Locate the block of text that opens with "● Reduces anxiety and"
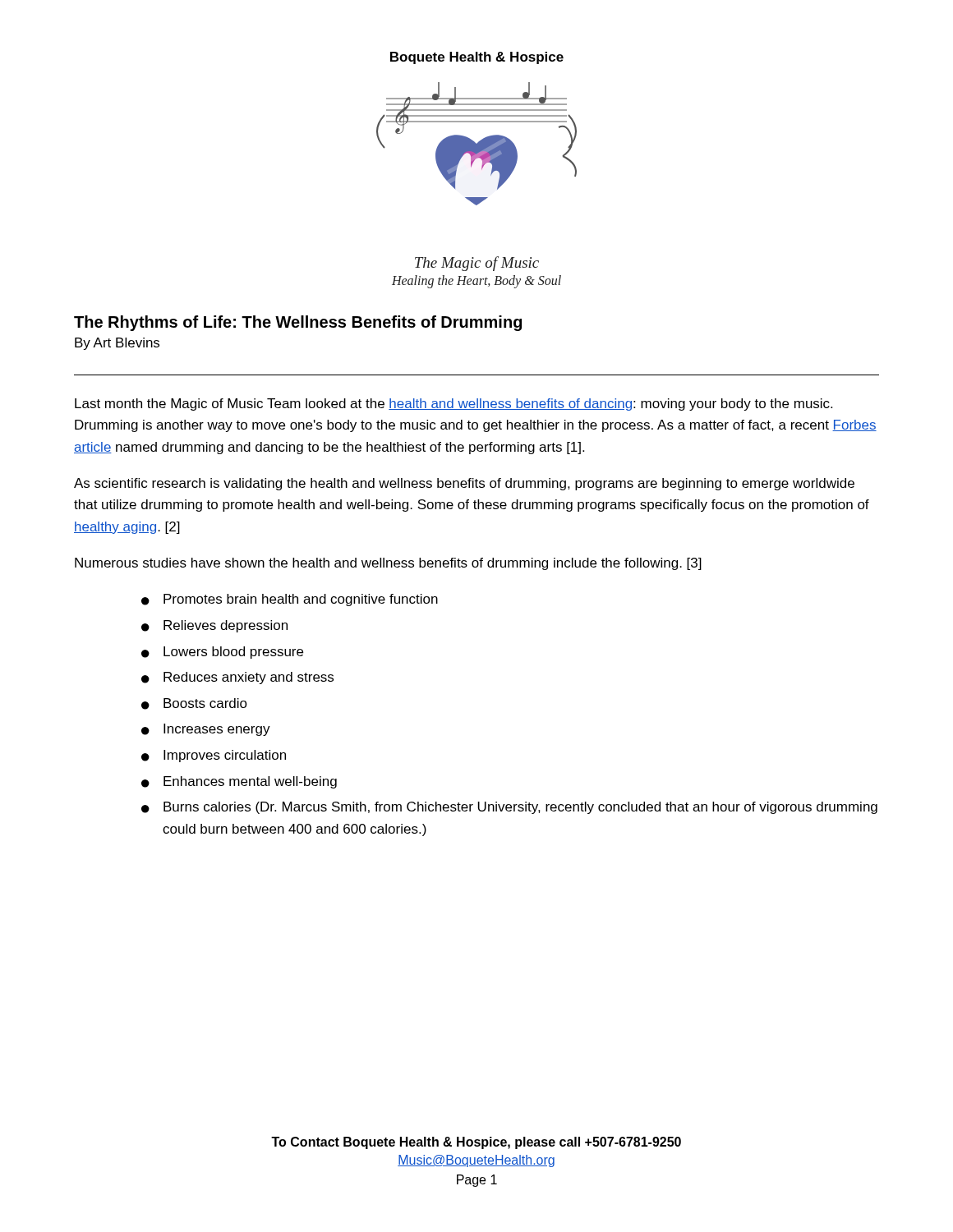The height and width of the screenshot is (1232, 953). pyautogui.click(x=237, y=678)
